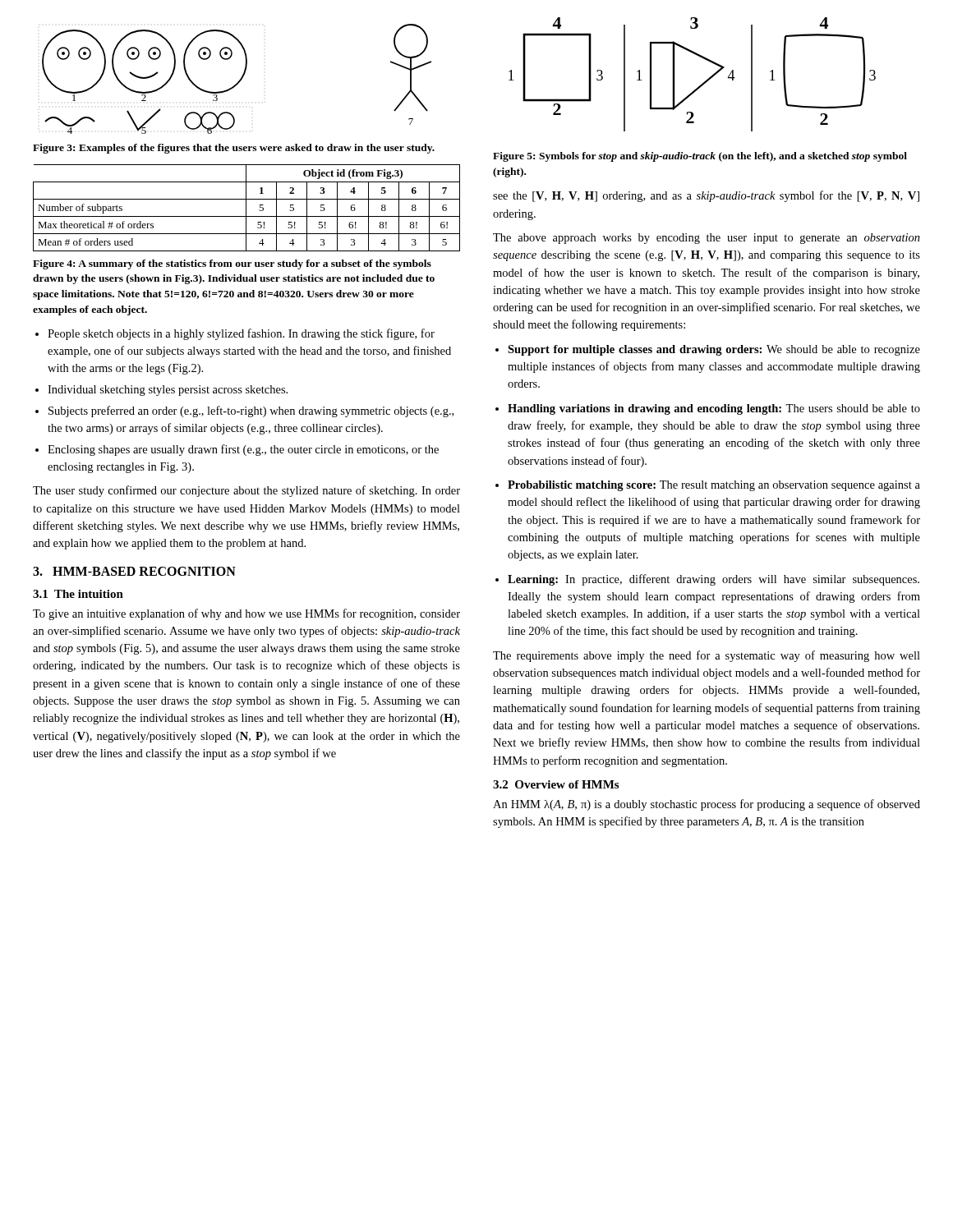Click on the region starting "3.2 Overview of HMMs"
The image size is (953, 1232).
pyautogui.click(x=556, y=784)
